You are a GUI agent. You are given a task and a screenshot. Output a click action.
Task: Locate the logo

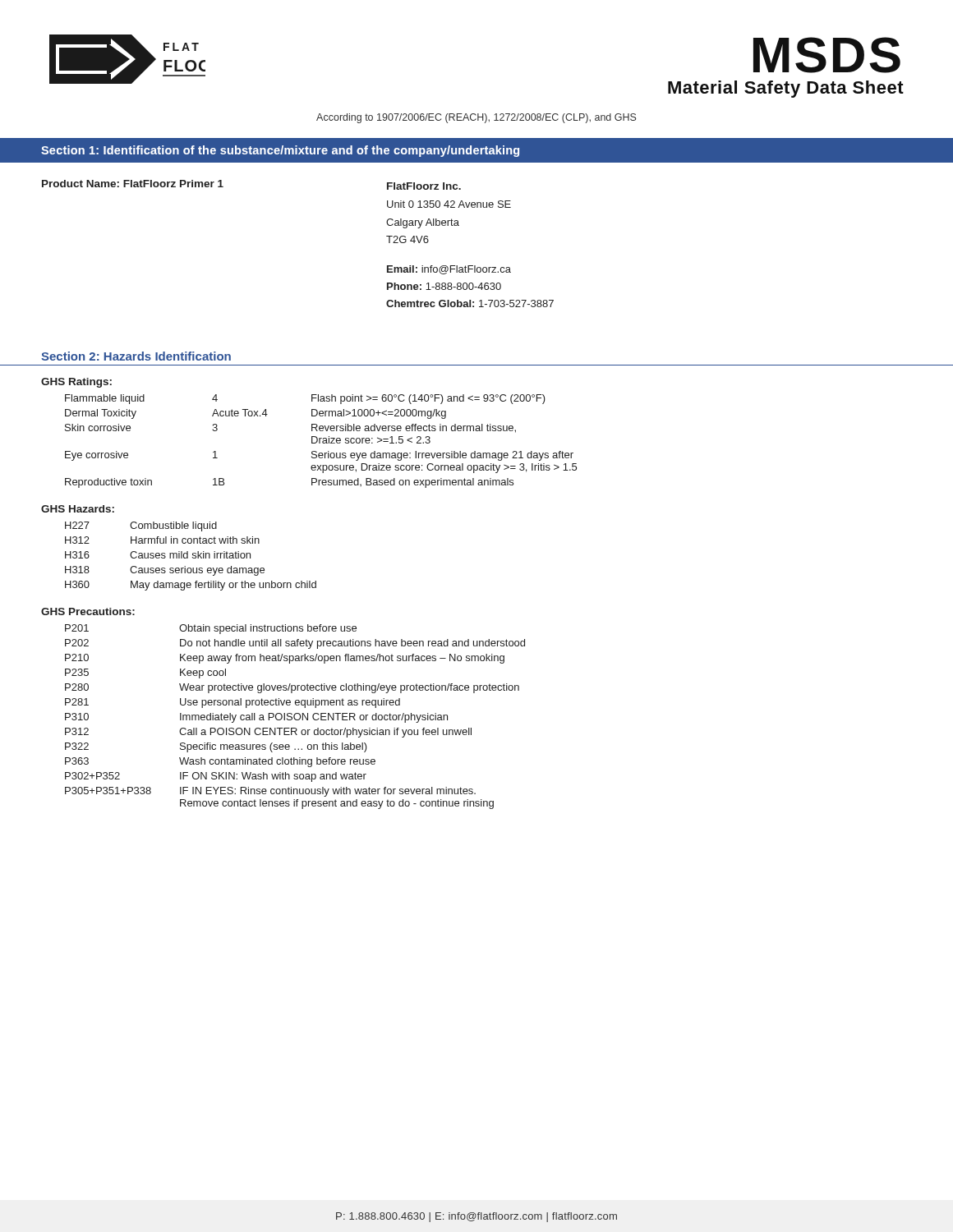[127, 60]
